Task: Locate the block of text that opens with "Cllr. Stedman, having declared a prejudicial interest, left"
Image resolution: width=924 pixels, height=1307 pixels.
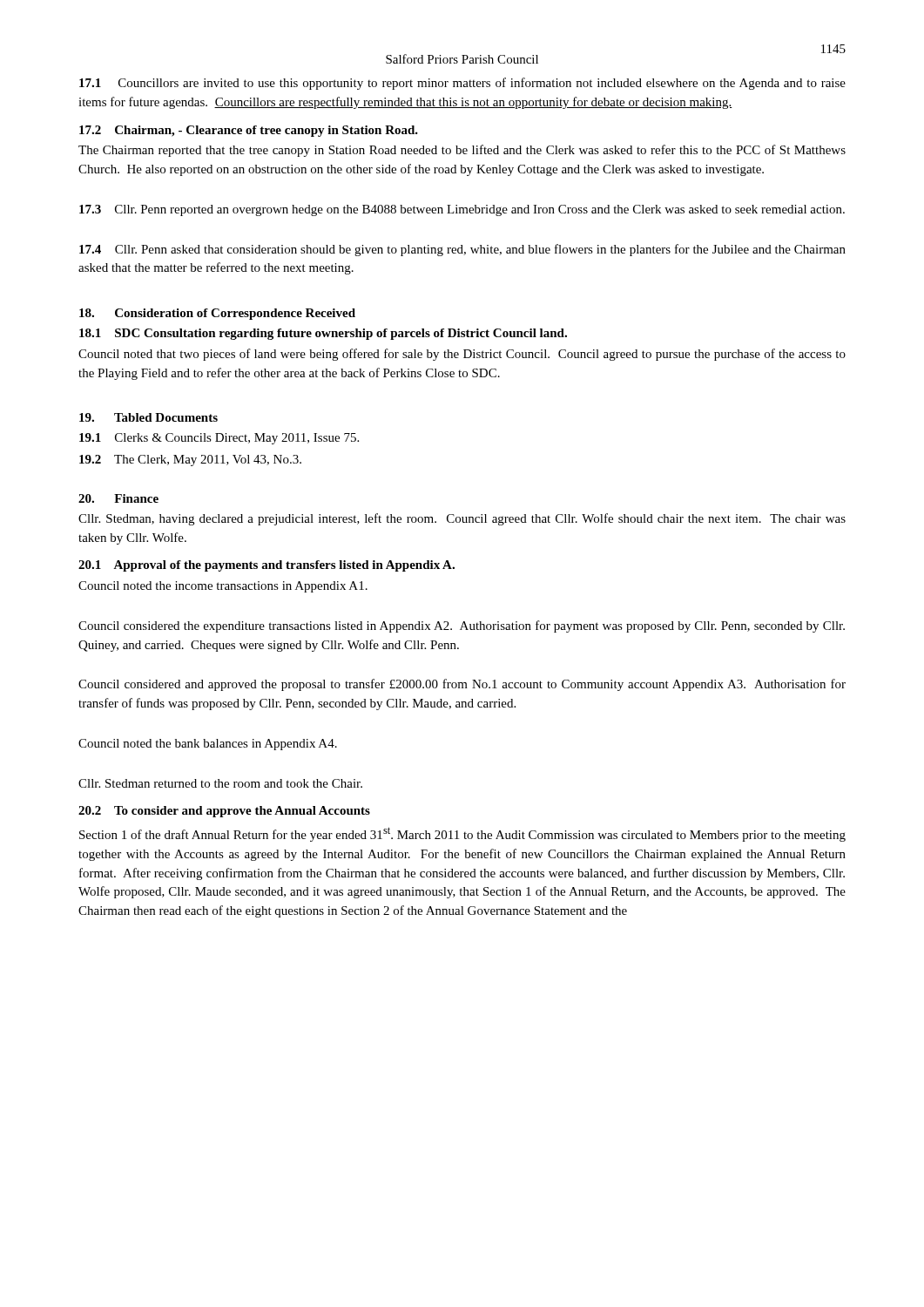Action: tap(462, 528)
